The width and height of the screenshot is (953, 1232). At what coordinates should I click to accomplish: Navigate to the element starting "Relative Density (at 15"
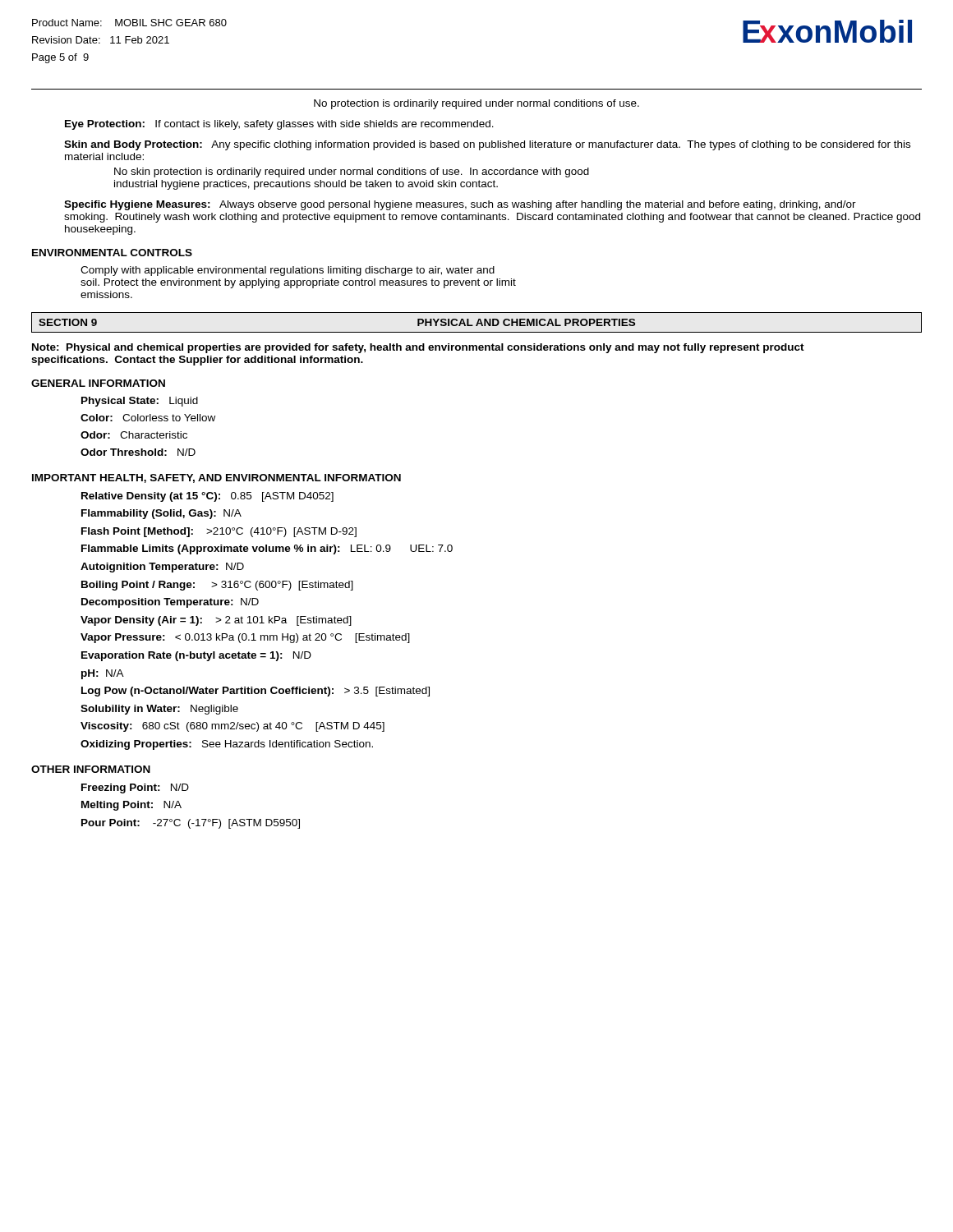click(x=267, y=620)
